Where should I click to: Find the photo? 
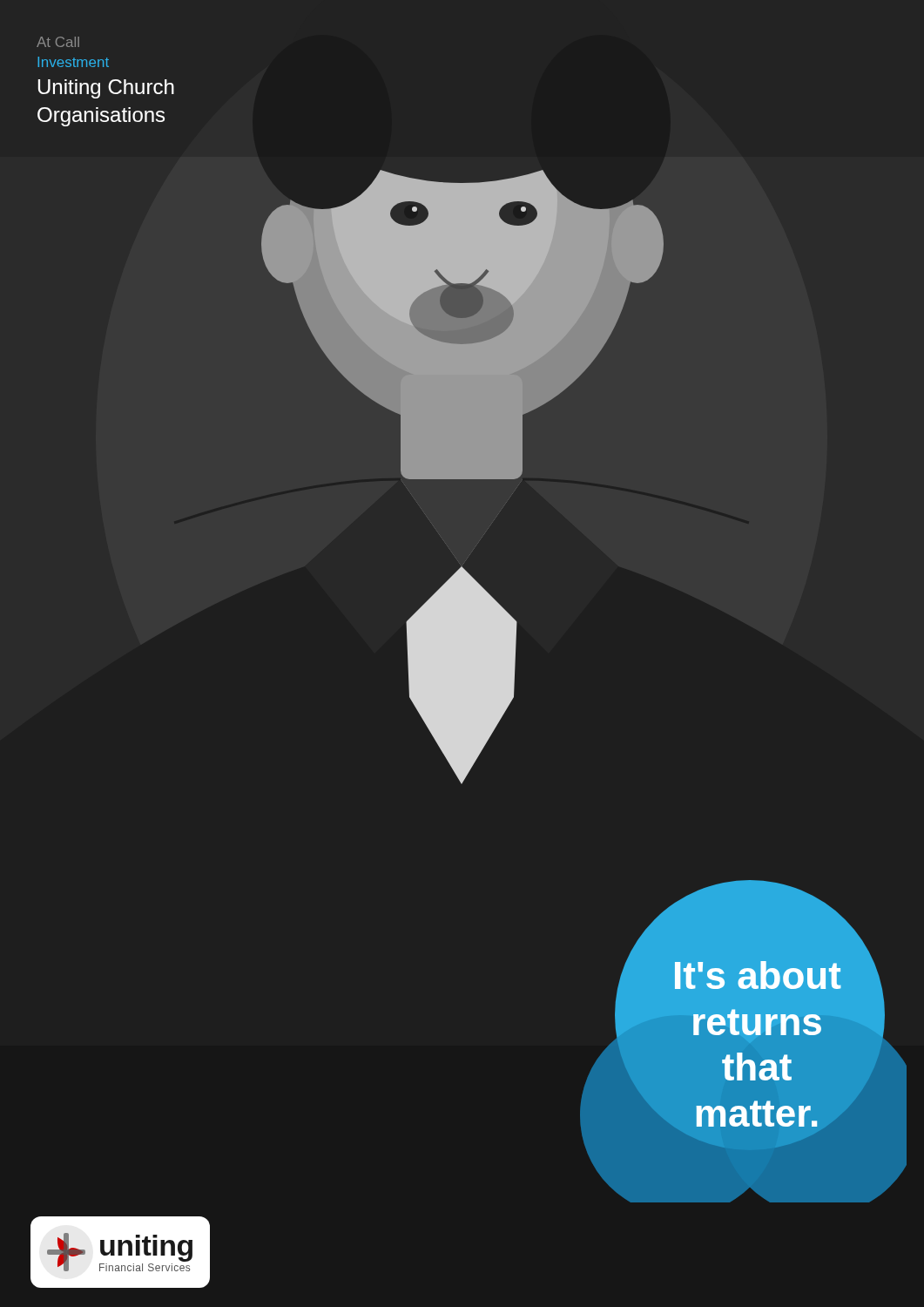462,654
